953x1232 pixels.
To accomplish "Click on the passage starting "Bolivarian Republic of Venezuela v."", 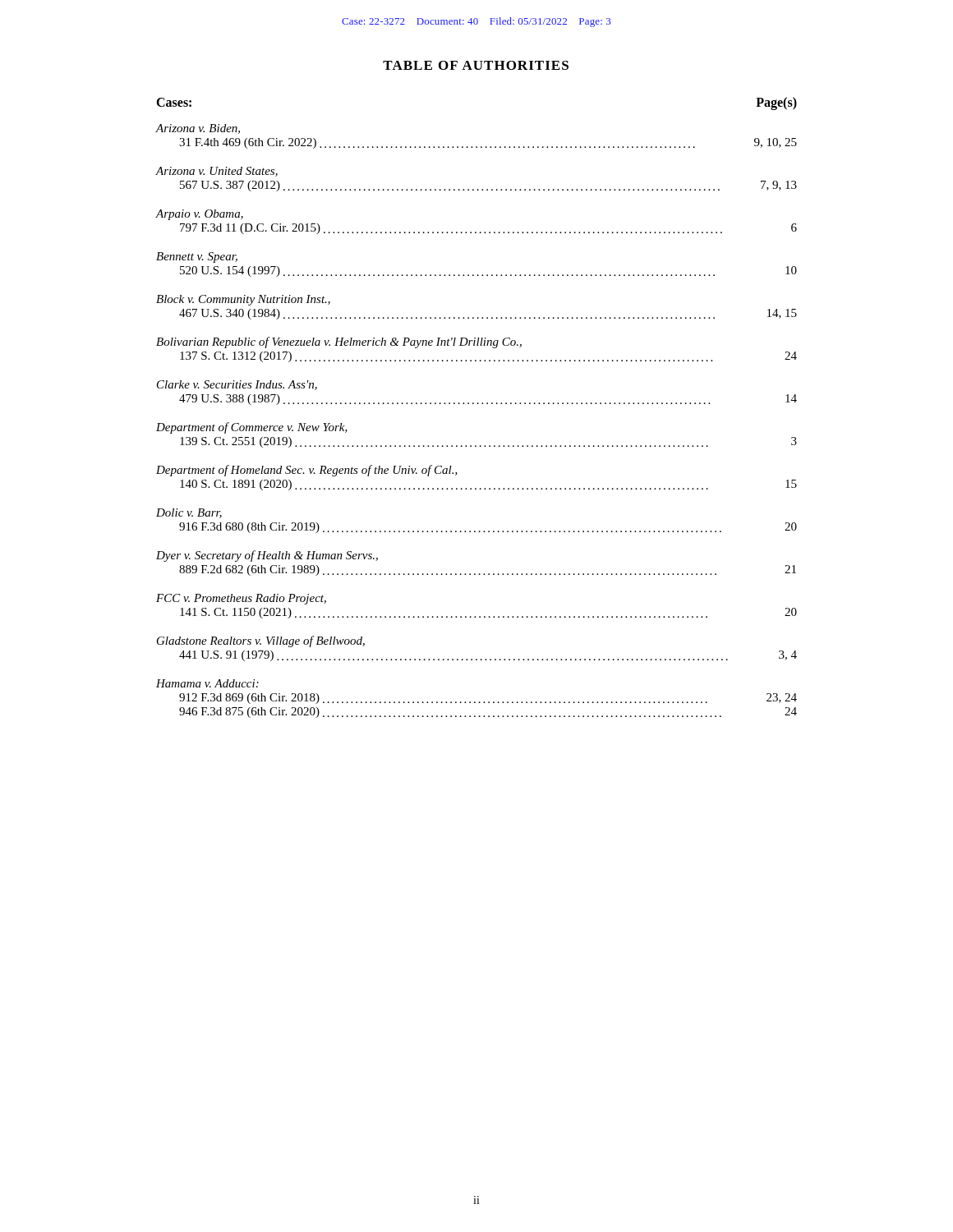I will click(x=476, y=349).
